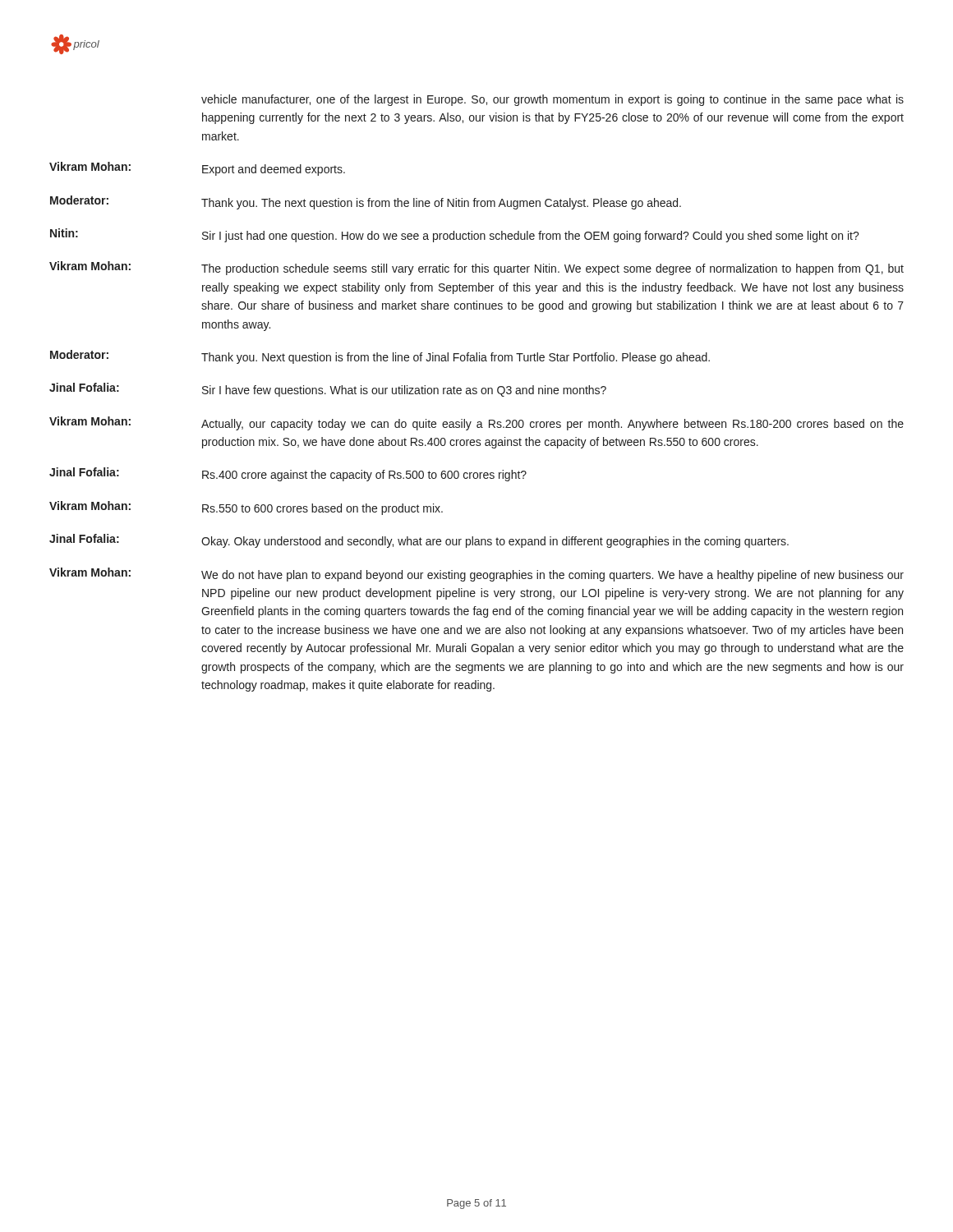Find the block on this page that starts "Vikram Mohan: We"

(x=476, y=630)
